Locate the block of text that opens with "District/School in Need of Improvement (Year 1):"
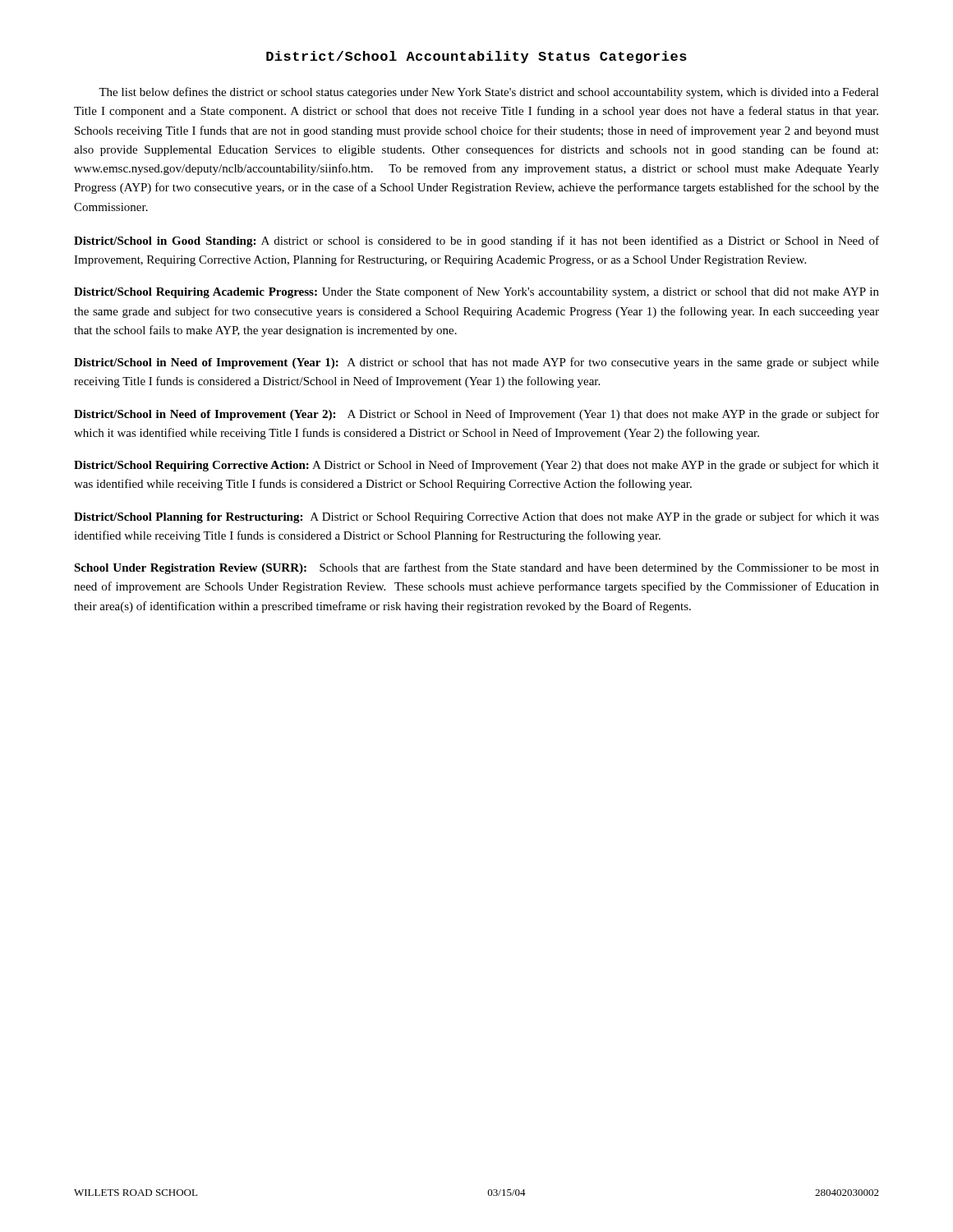Viewport: 953px width, 1232px height. (476, 372)
